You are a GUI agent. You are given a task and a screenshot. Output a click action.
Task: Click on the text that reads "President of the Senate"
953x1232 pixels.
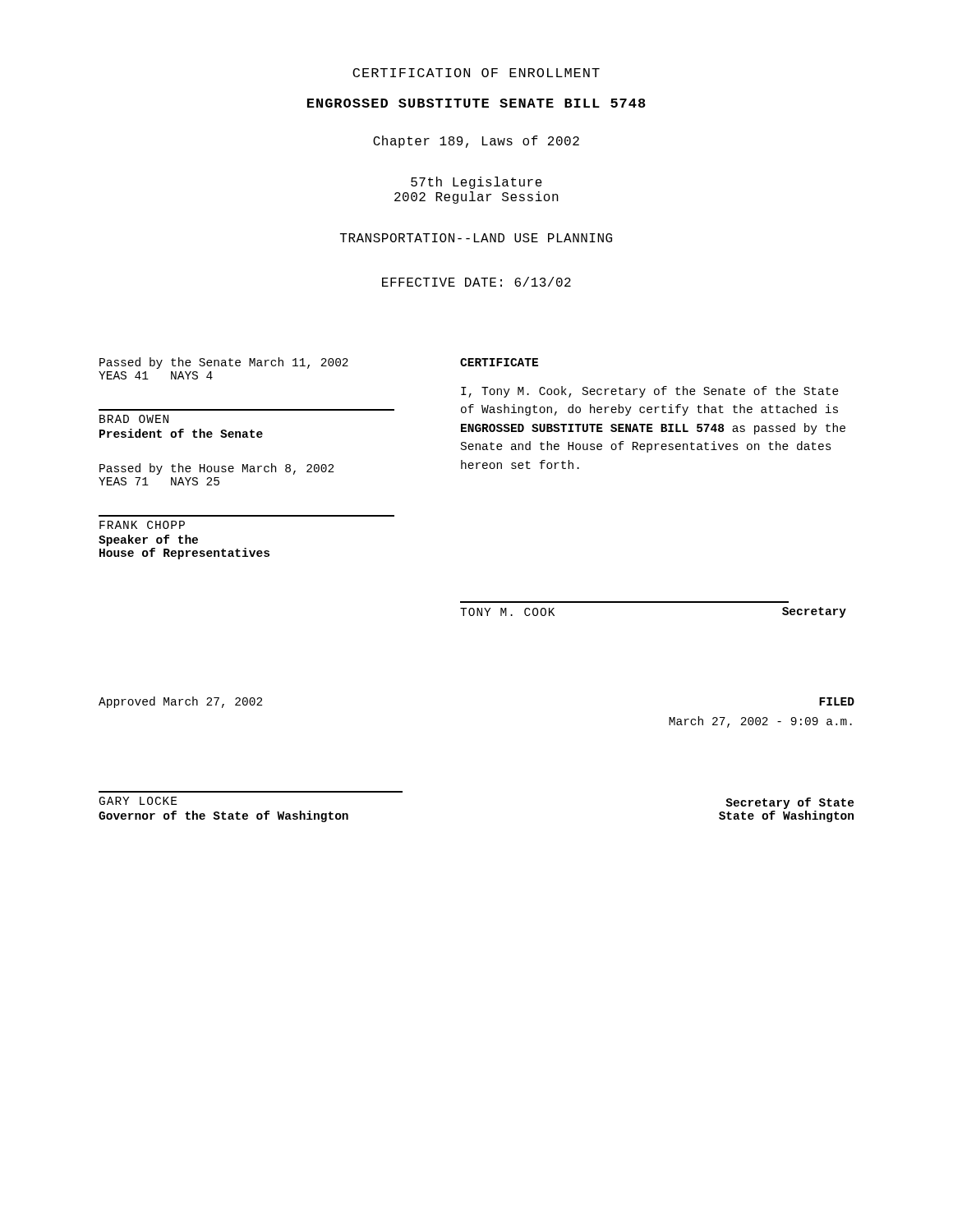point(181,434)
